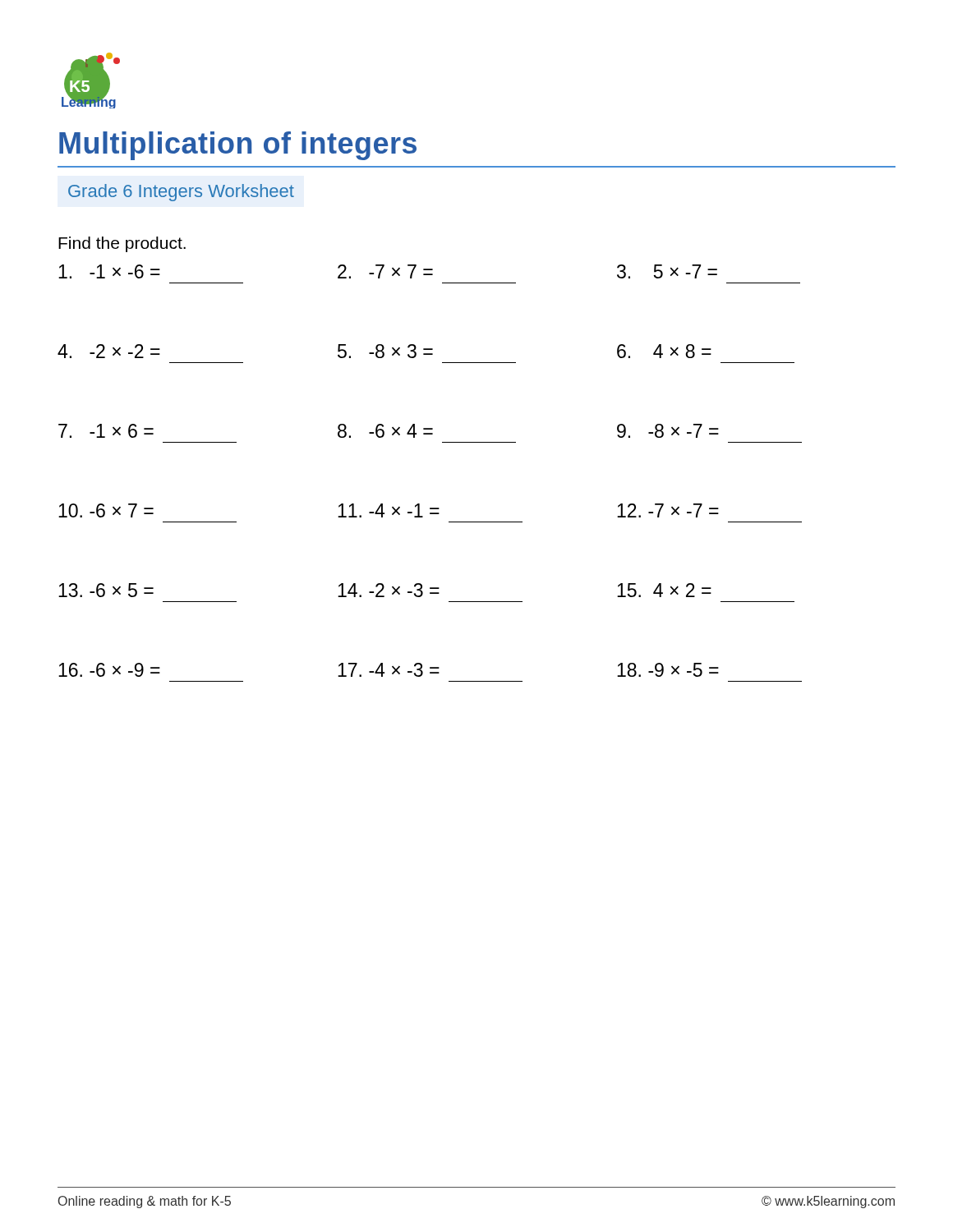Click on the text block starting "13. -6 × 5 = 14."

coord(476,591)
